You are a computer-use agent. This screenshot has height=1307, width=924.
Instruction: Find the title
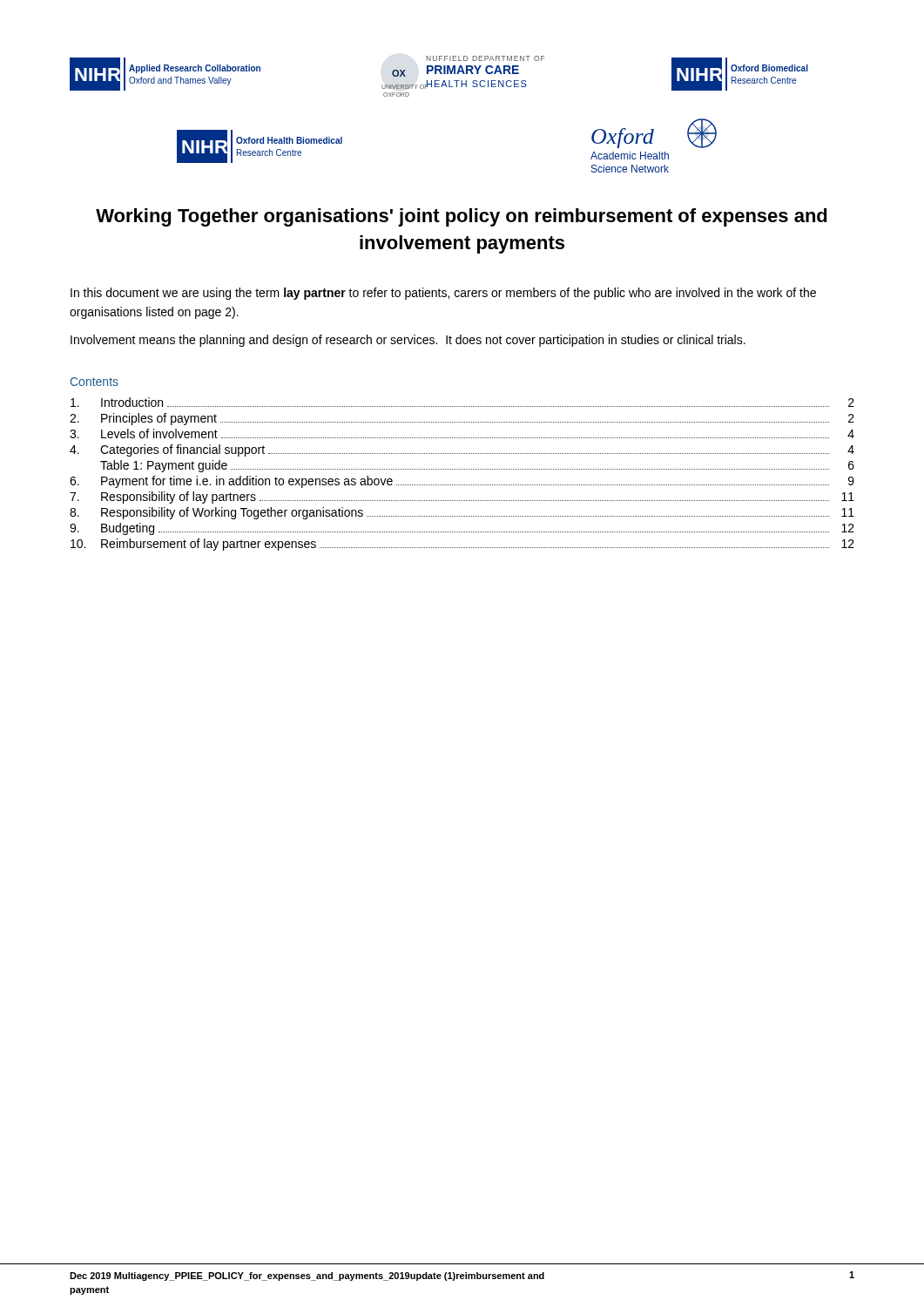click(462, 229)
